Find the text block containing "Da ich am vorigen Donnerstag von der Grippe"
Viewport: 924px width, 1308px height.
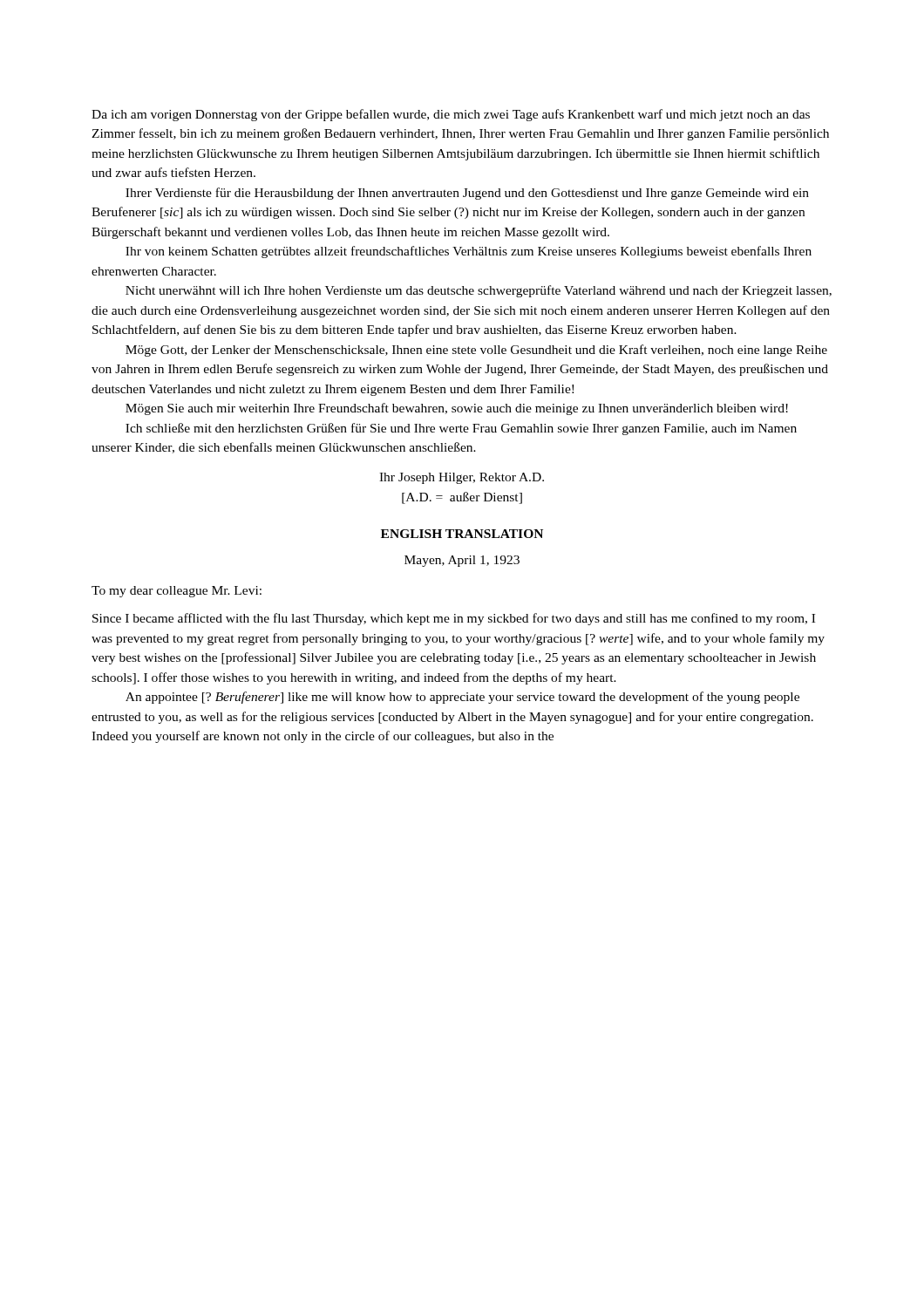click(462, 144)
